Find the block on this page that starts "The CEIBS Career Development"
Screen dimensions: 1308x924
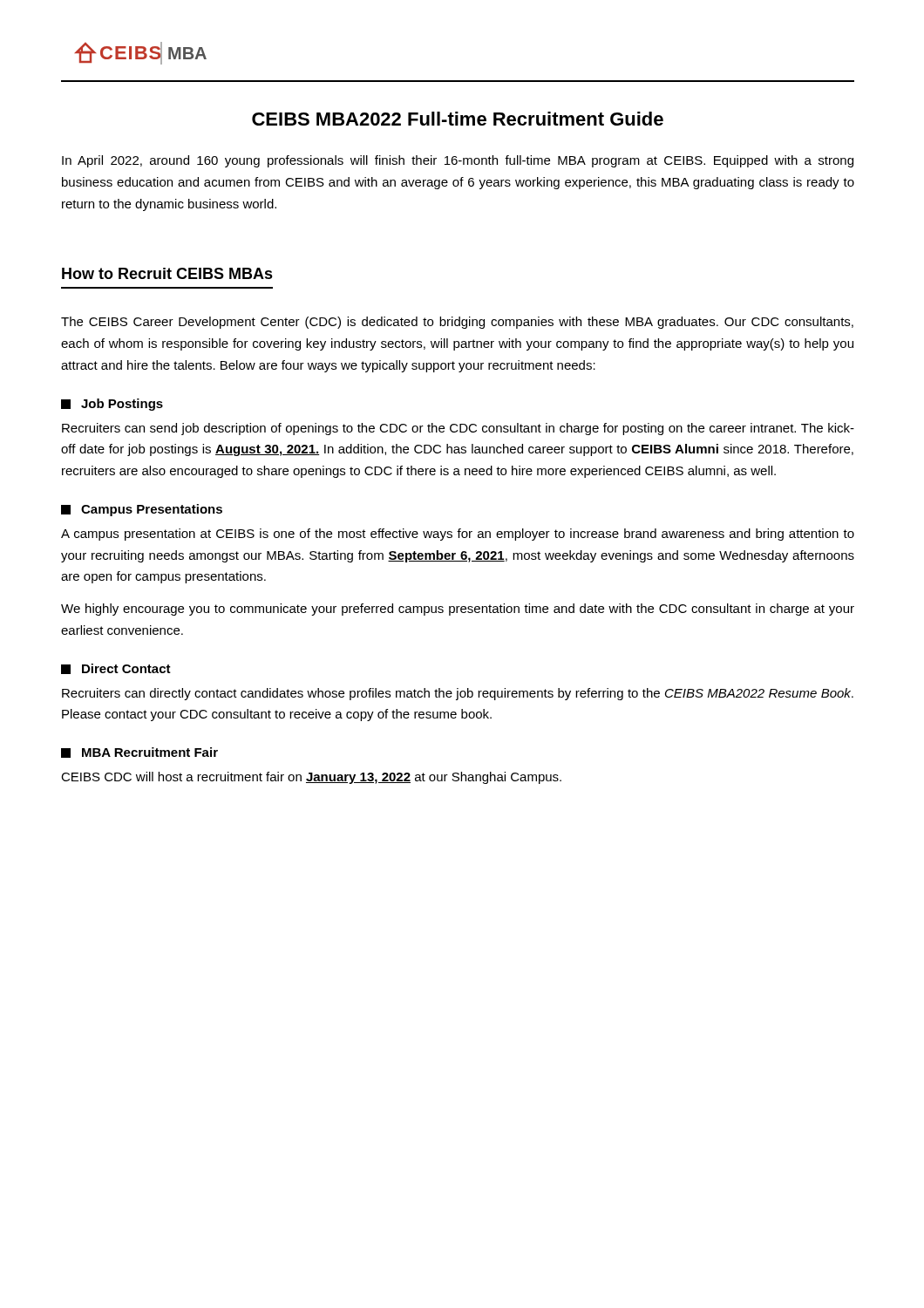pyautogui.click(x=458, y=343)
